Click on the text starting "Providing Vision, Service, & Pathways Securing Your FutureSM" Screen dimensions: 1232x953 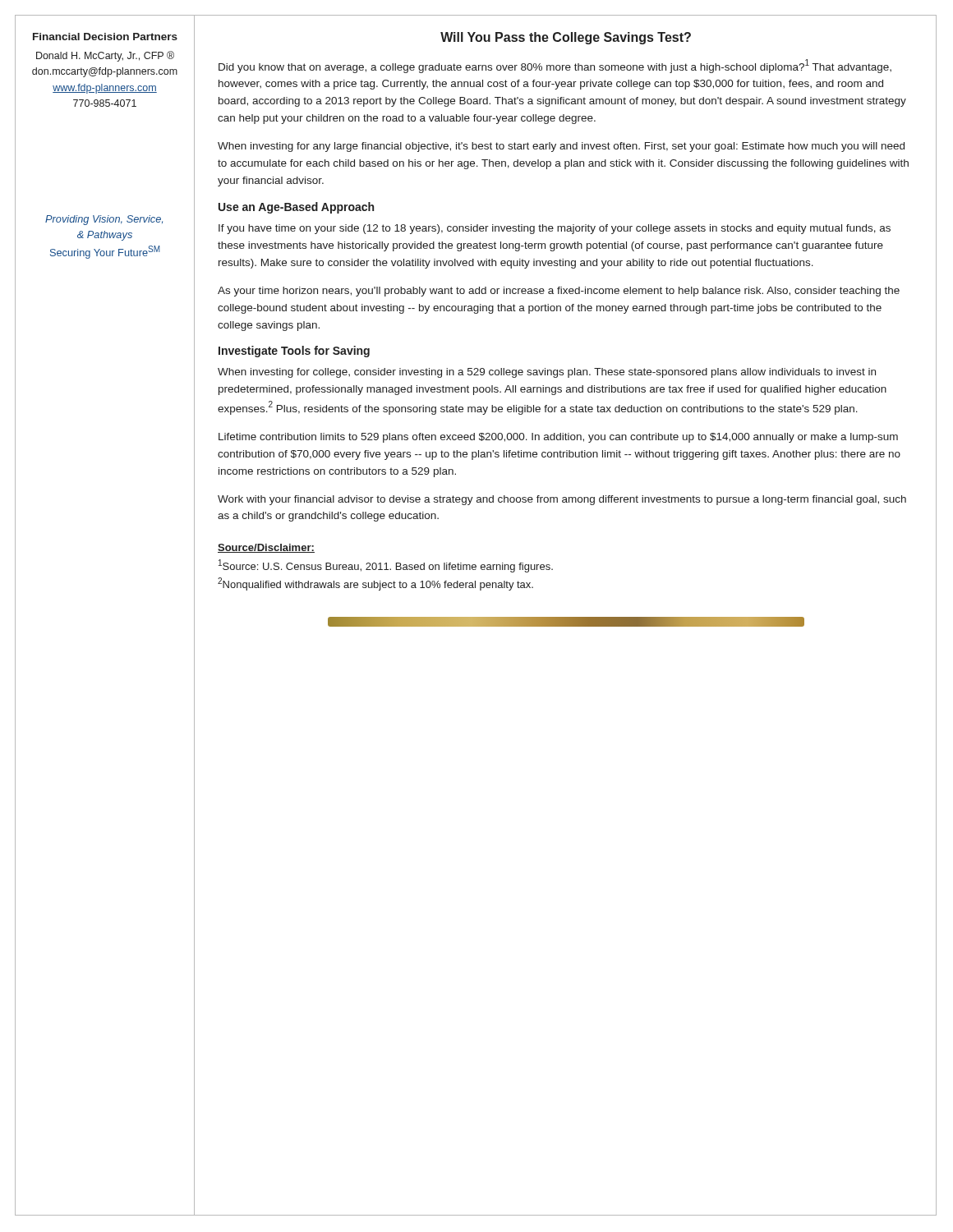click(x=105, y=236)
